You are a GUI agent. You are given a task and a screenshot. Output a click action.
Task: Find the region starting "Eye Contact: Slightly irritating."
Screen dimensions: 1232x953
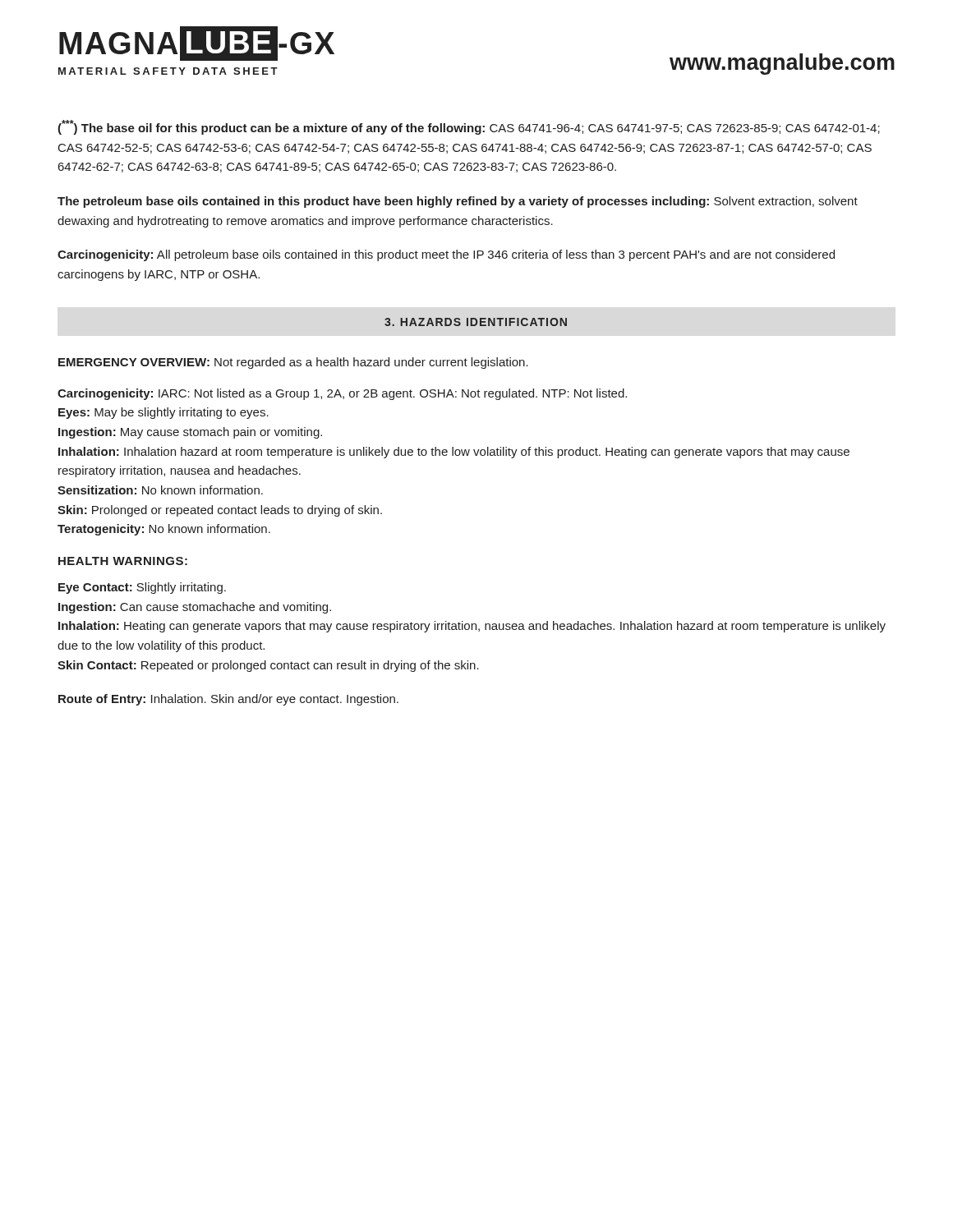pos(142,587)
